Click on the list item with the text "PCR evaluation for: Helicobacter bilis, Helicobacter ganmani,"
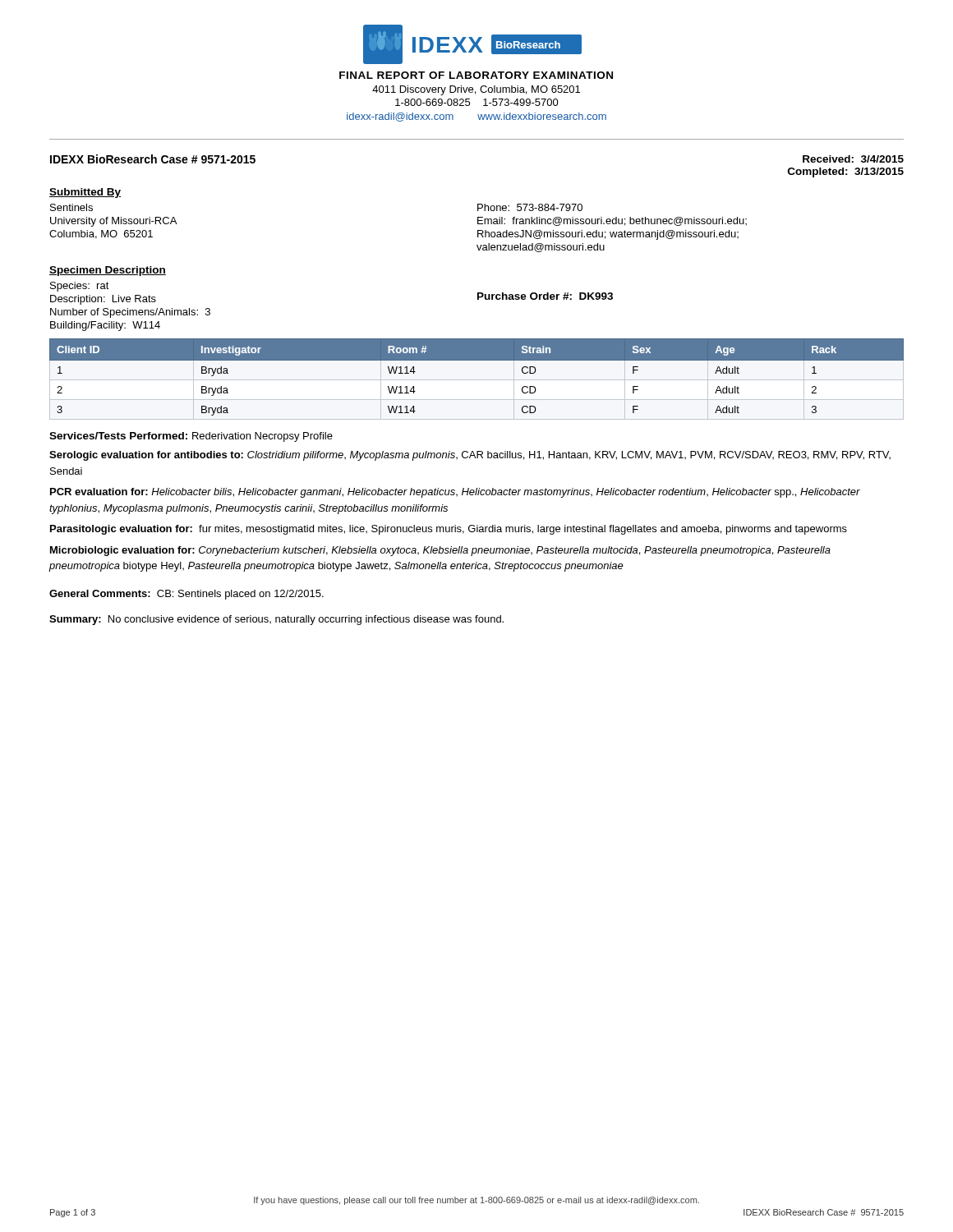 [x=454, y=500]
